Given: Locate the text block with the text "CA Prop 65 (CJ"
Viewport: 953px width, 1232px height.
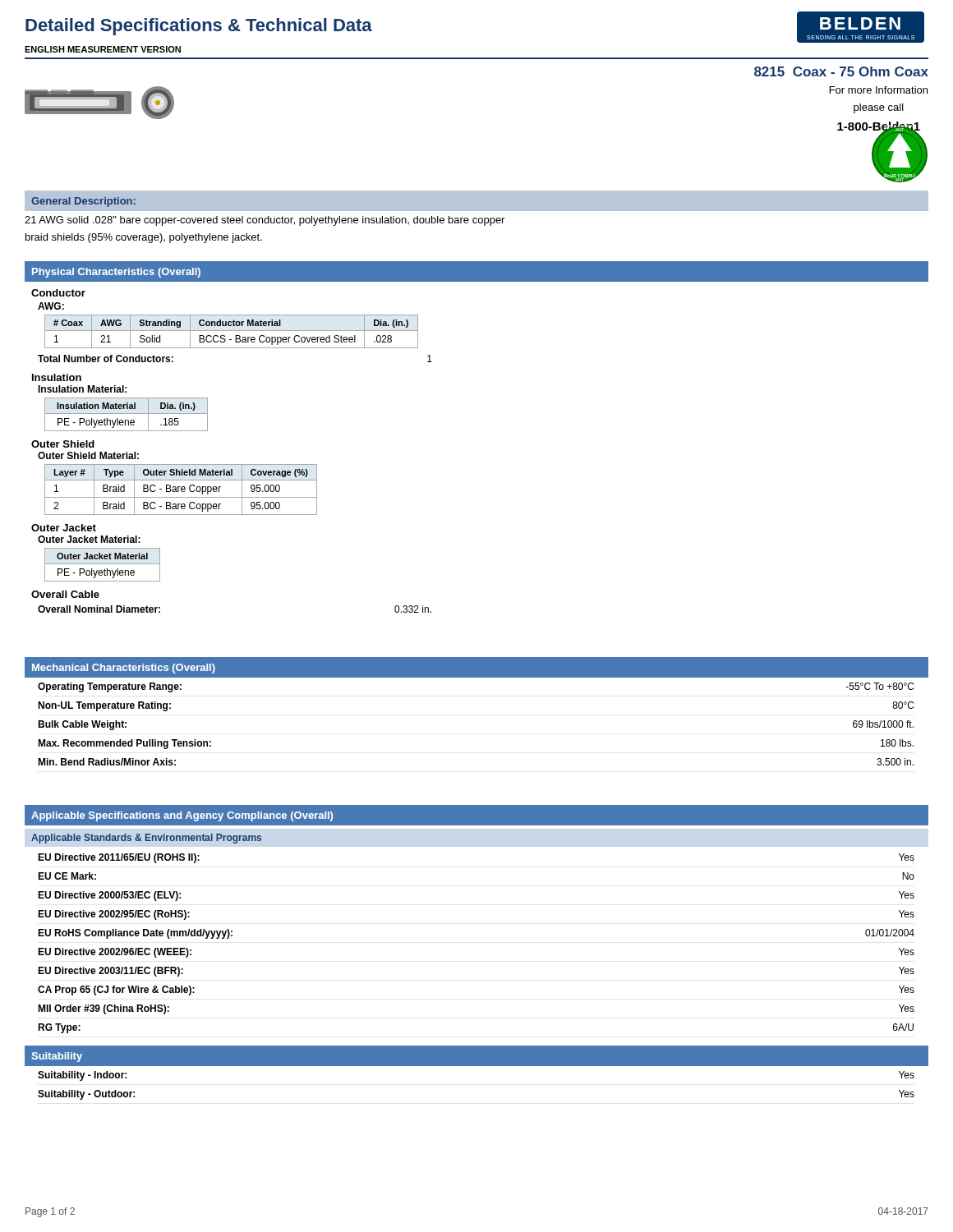Looking at the screenshot, I should 116,990.
